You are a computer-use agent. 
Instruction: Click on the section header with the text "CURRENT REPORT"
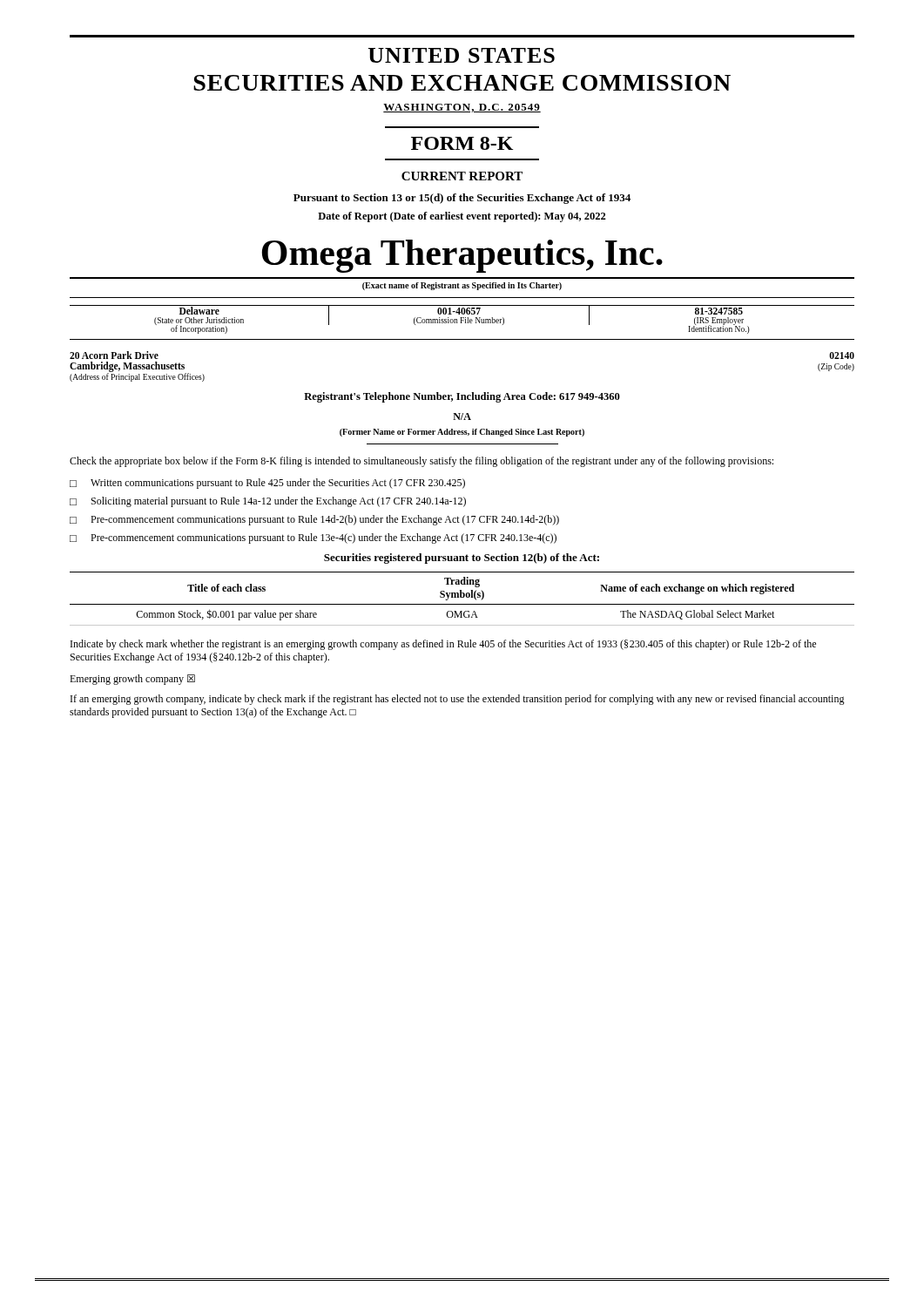(462, 176)
